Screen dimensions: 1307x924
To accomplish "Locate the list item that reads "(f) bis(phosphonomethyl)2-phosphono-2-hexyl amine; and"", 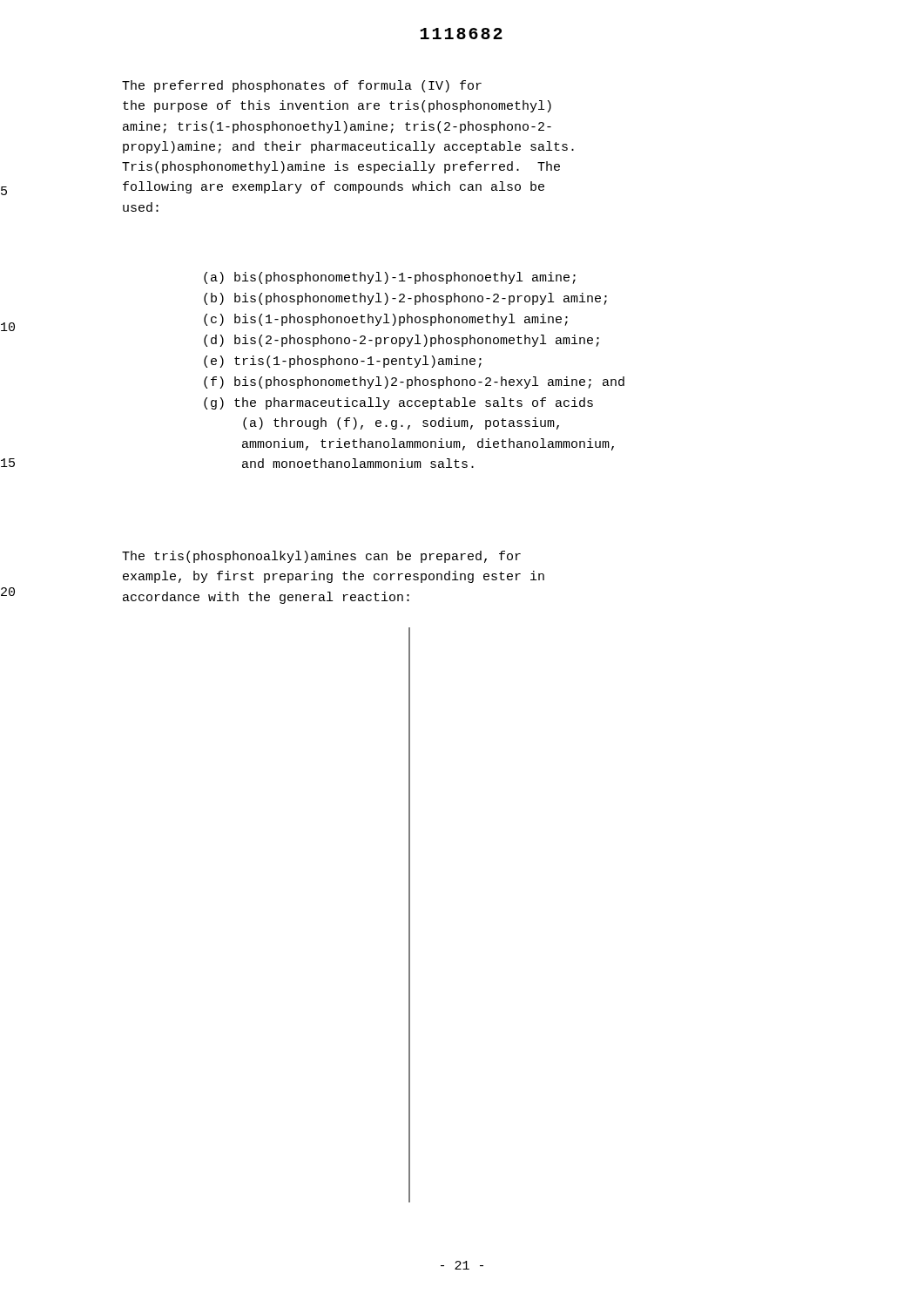I will coord(414,383).
